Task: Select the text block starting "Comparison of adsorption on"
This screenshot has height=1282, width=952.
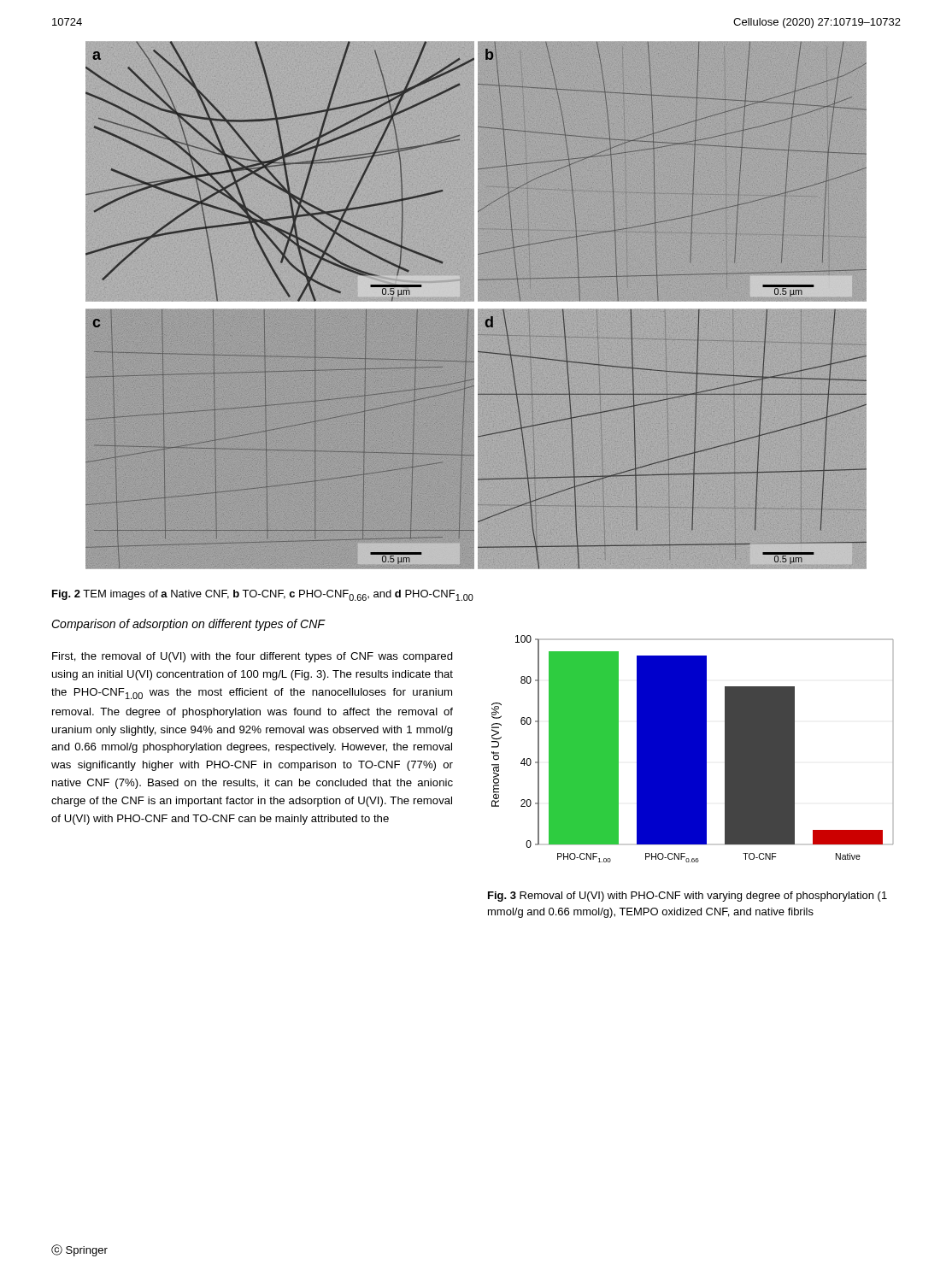Action: pos(188,624)
